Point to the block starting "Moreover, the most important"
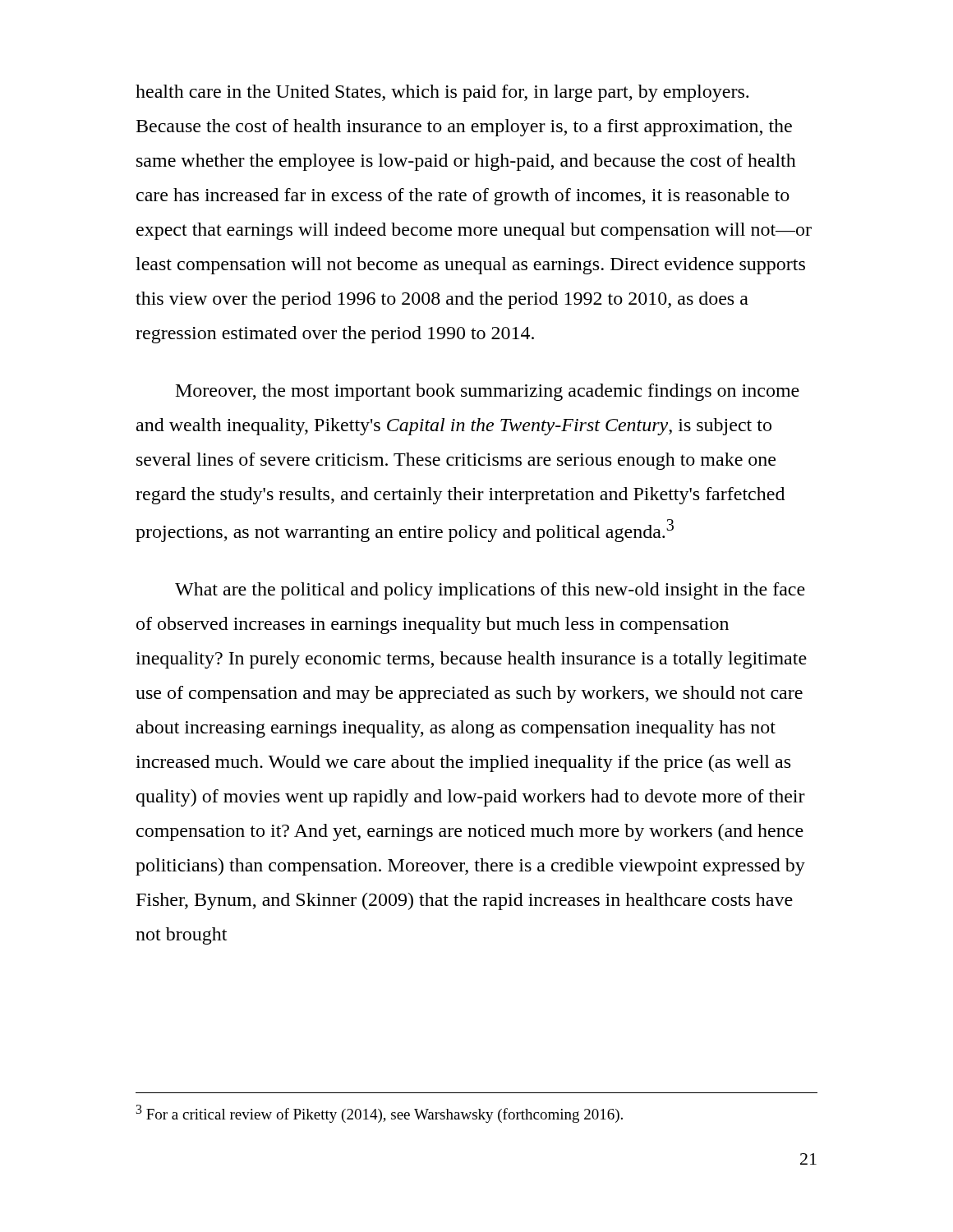This screenshot has width=953, height=1232. click(x=476, y=461)
